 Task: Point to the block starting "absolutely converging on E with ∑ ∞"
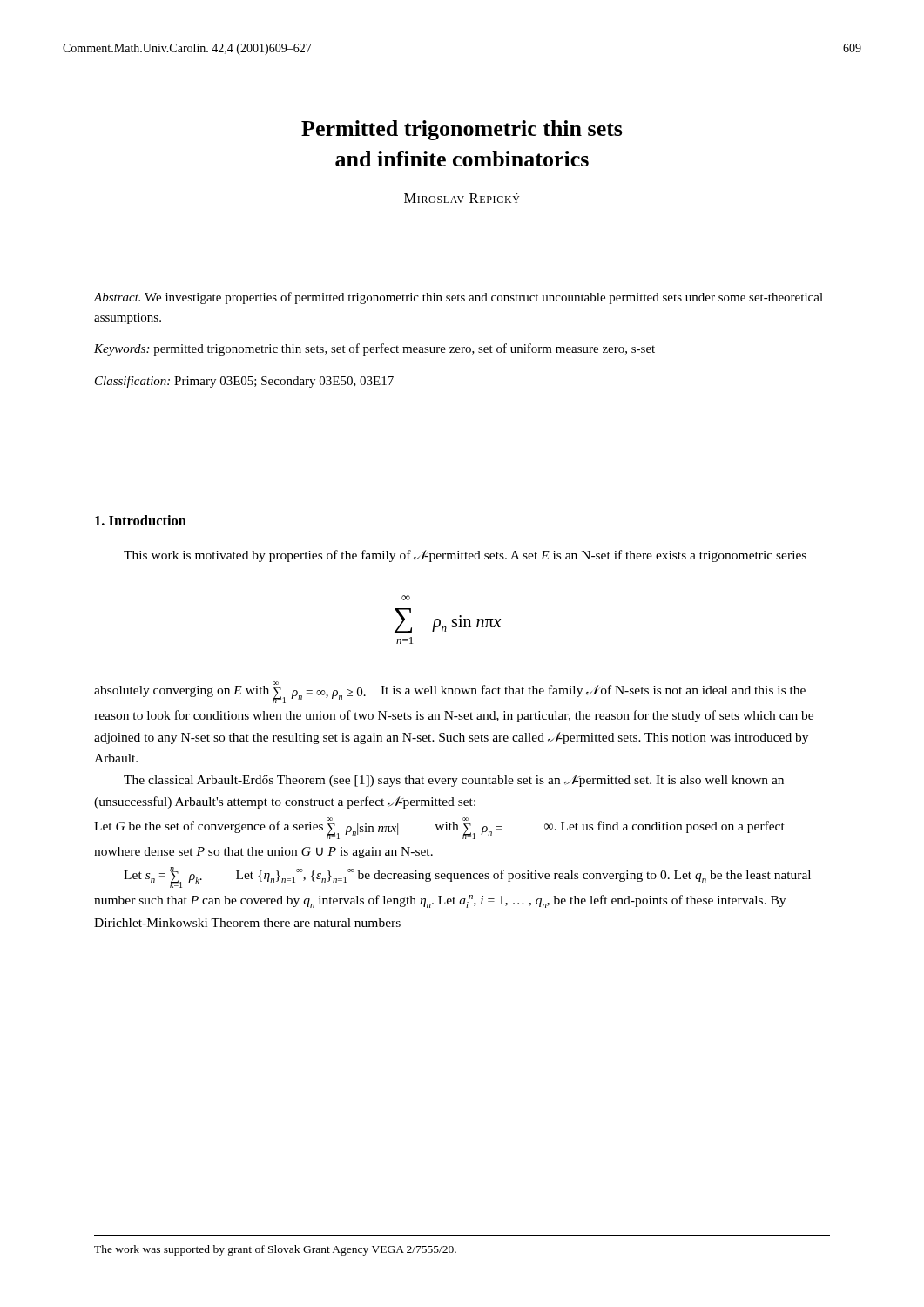(454, 721)
